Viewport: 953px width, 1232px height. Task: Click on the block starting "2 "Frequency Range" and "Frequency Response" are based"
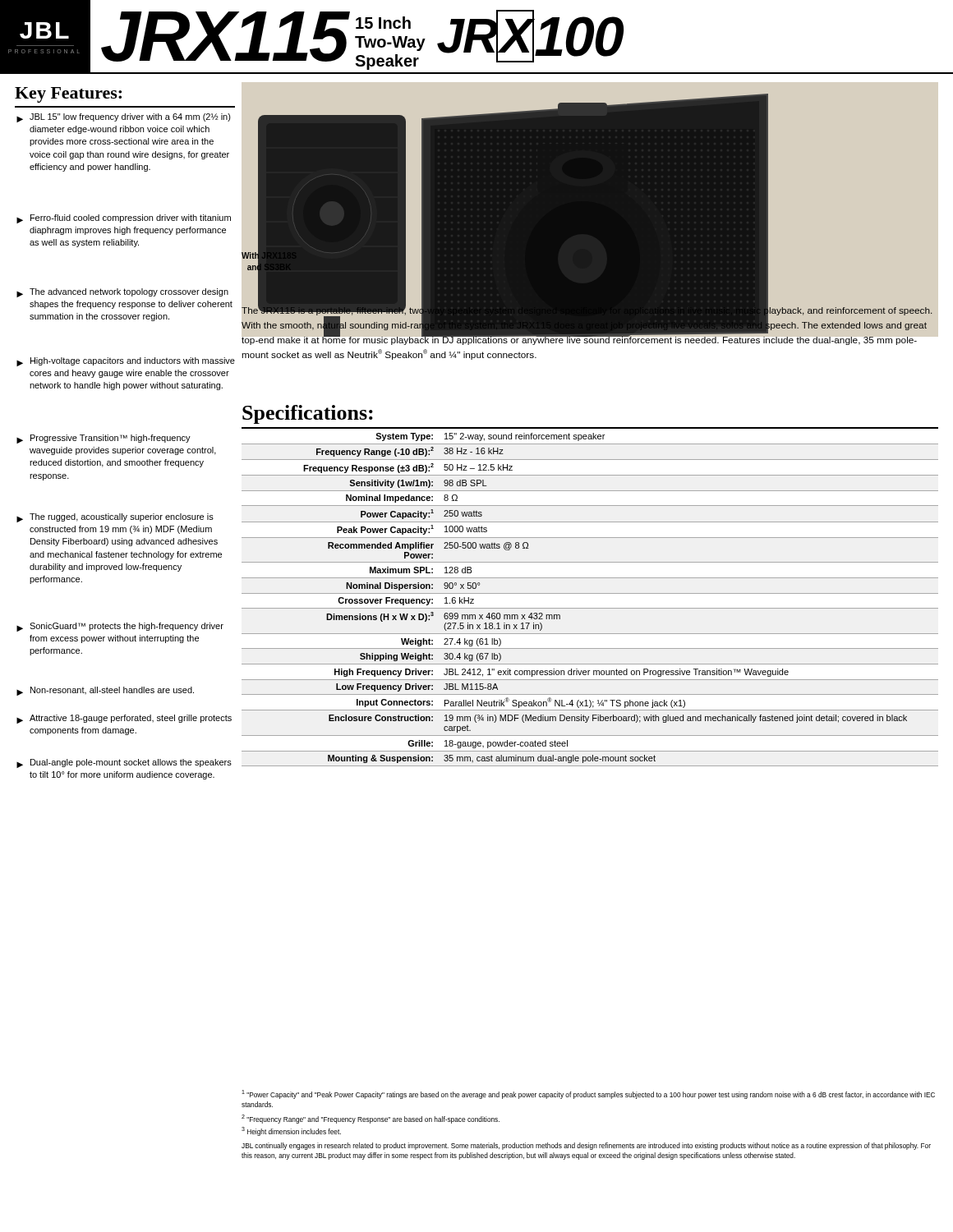371,1119
